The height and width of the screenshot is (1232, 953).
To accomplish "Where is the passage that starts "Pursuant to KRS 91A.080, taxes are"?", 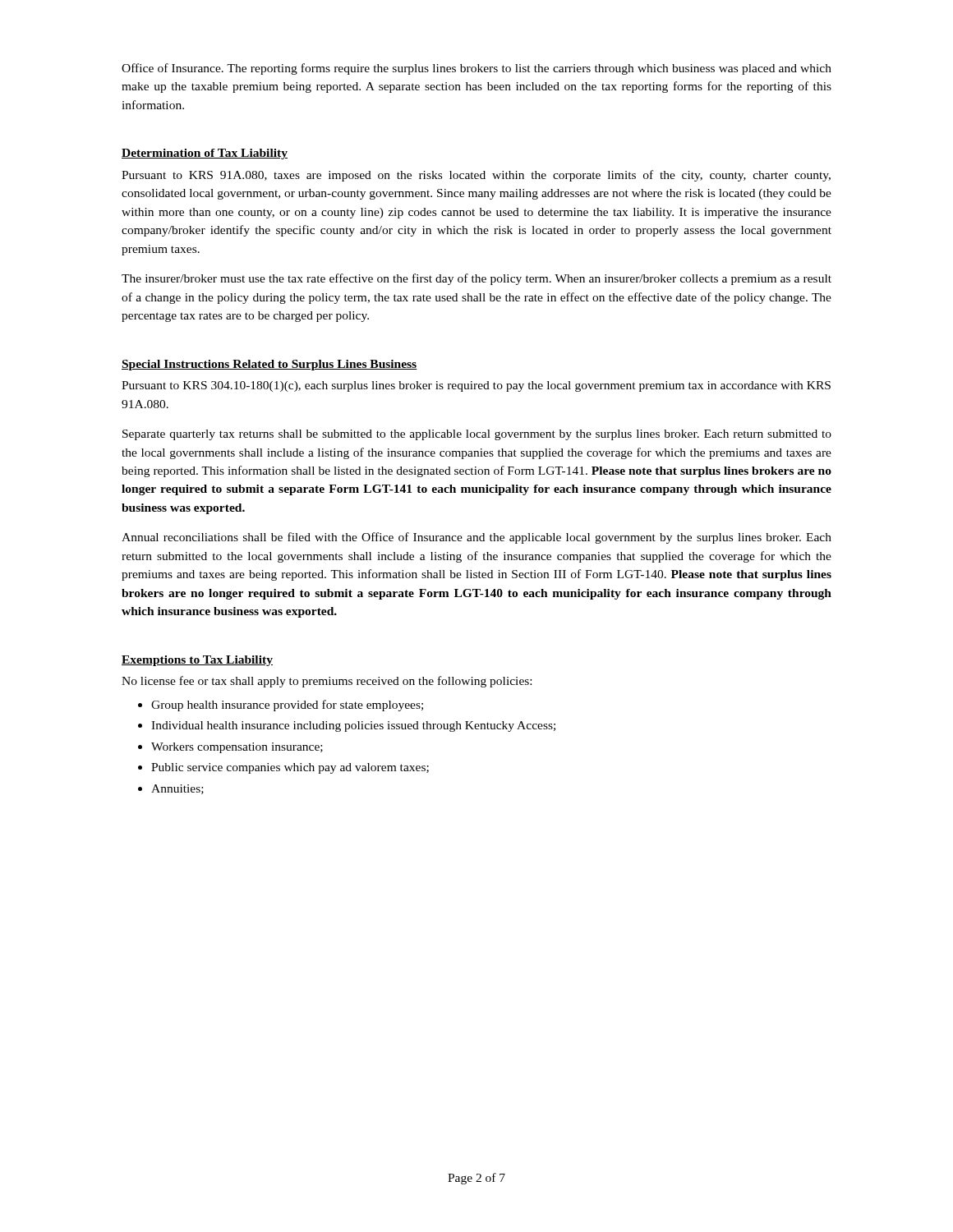I will click(x=476, y=211).
